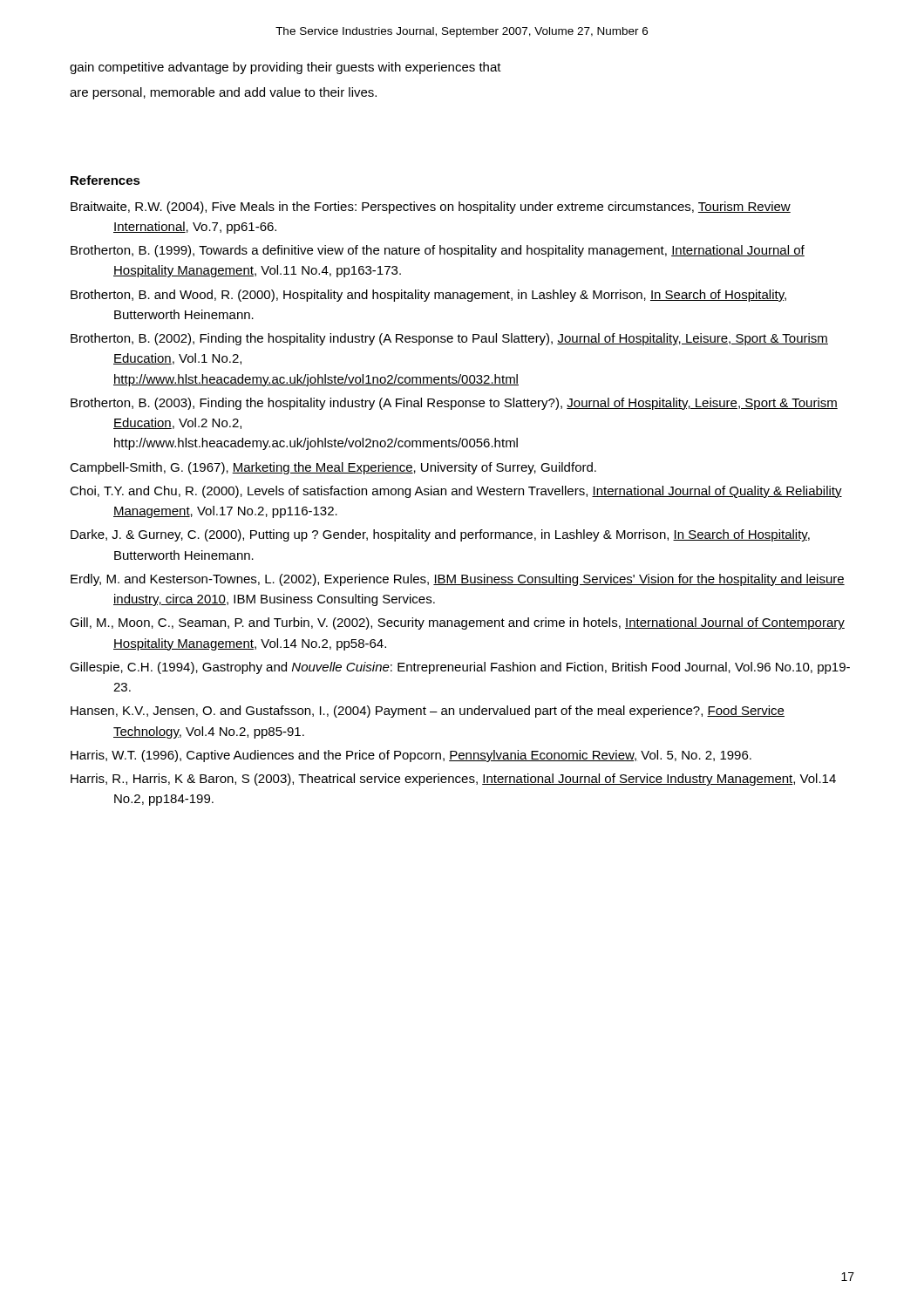The width and height of the screenshot is (924, 1308).
Task: Find the block on this page that starts "Braitwaite, R.W. (2004), Five Meals in the"
Action: tap(430, 216)
